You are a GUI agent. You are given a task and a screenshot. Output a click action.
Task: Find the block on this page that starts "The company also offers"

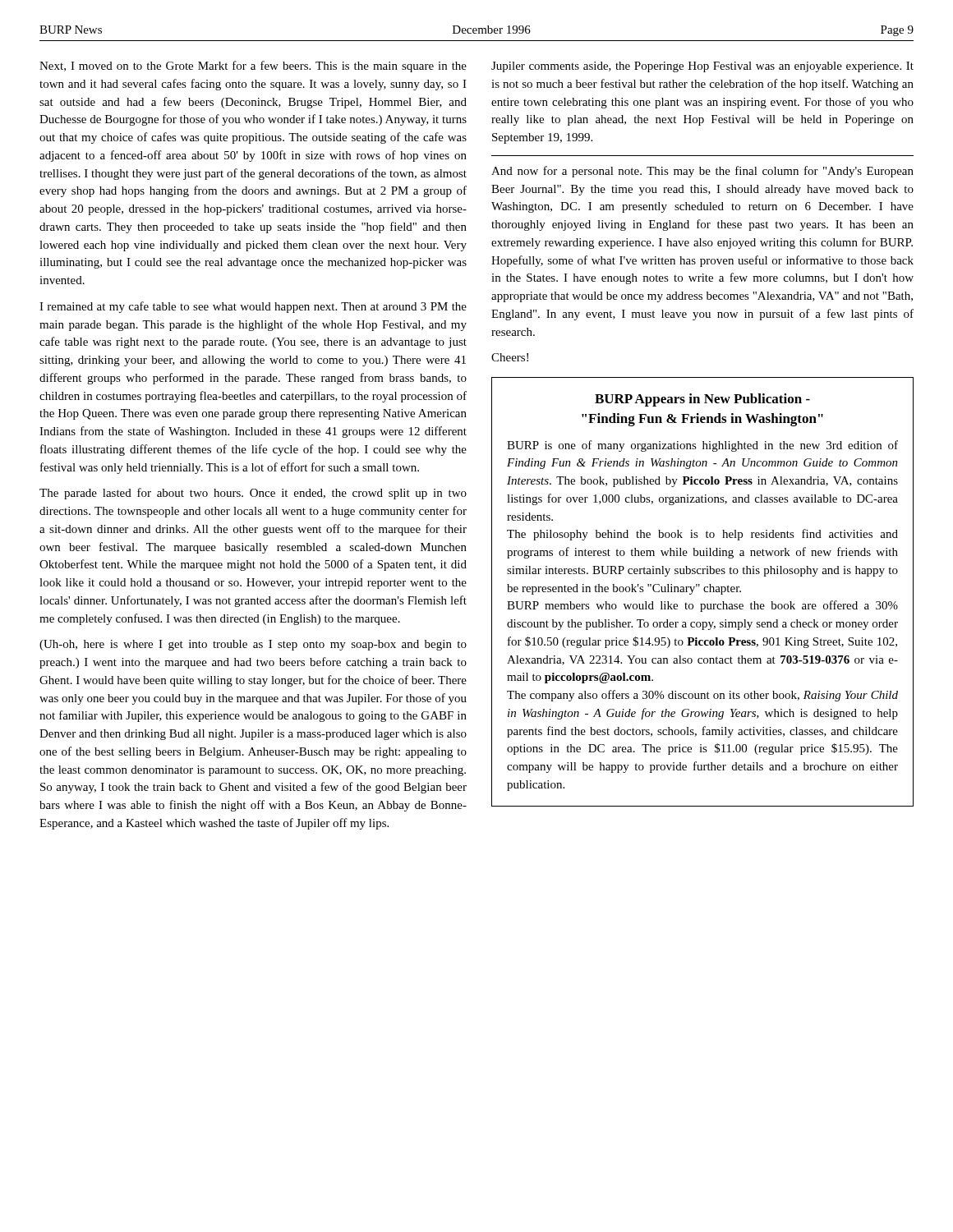[702, 740]
